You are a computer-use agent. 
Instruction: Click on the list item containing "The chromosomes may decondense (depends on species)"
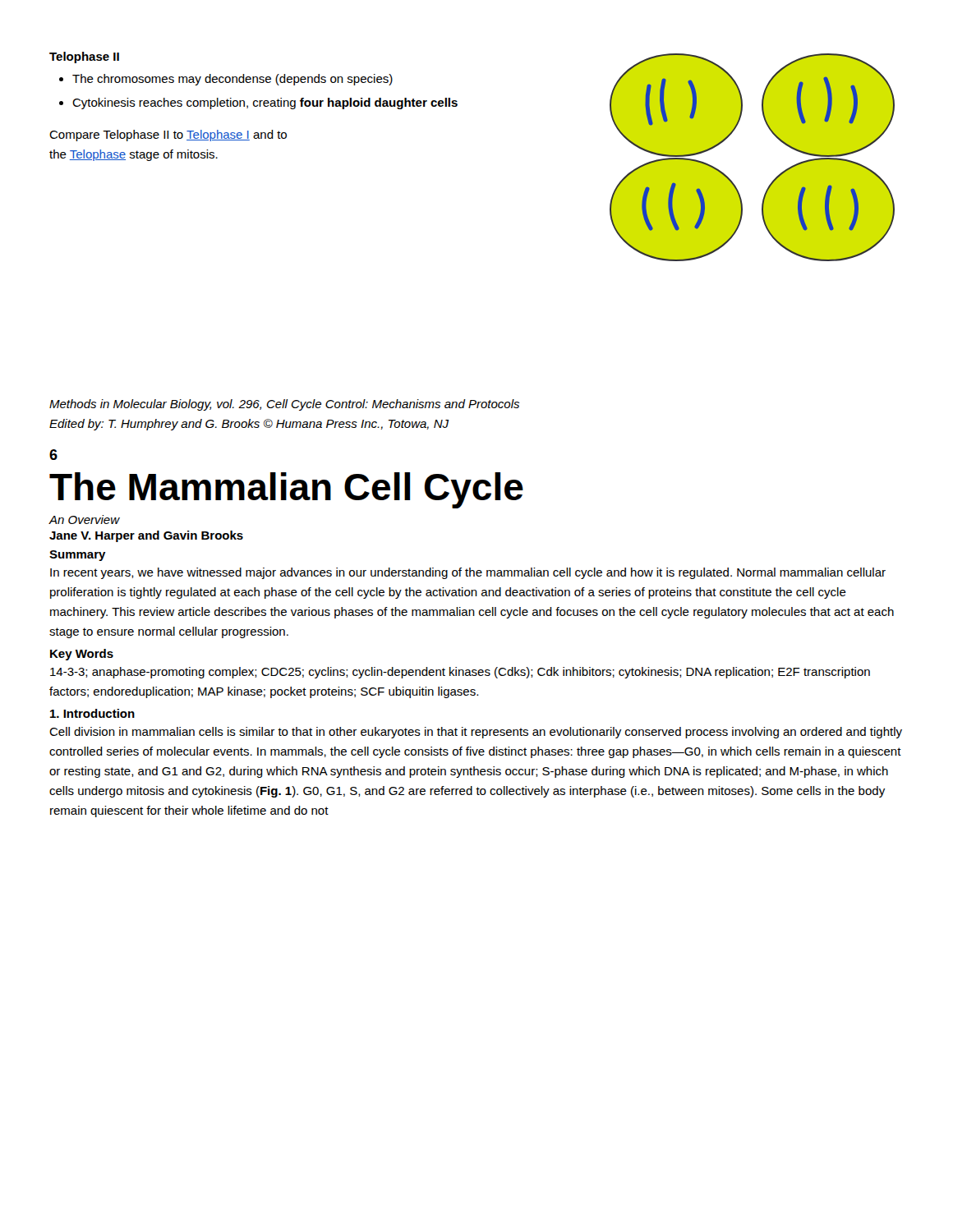point(233,78)
